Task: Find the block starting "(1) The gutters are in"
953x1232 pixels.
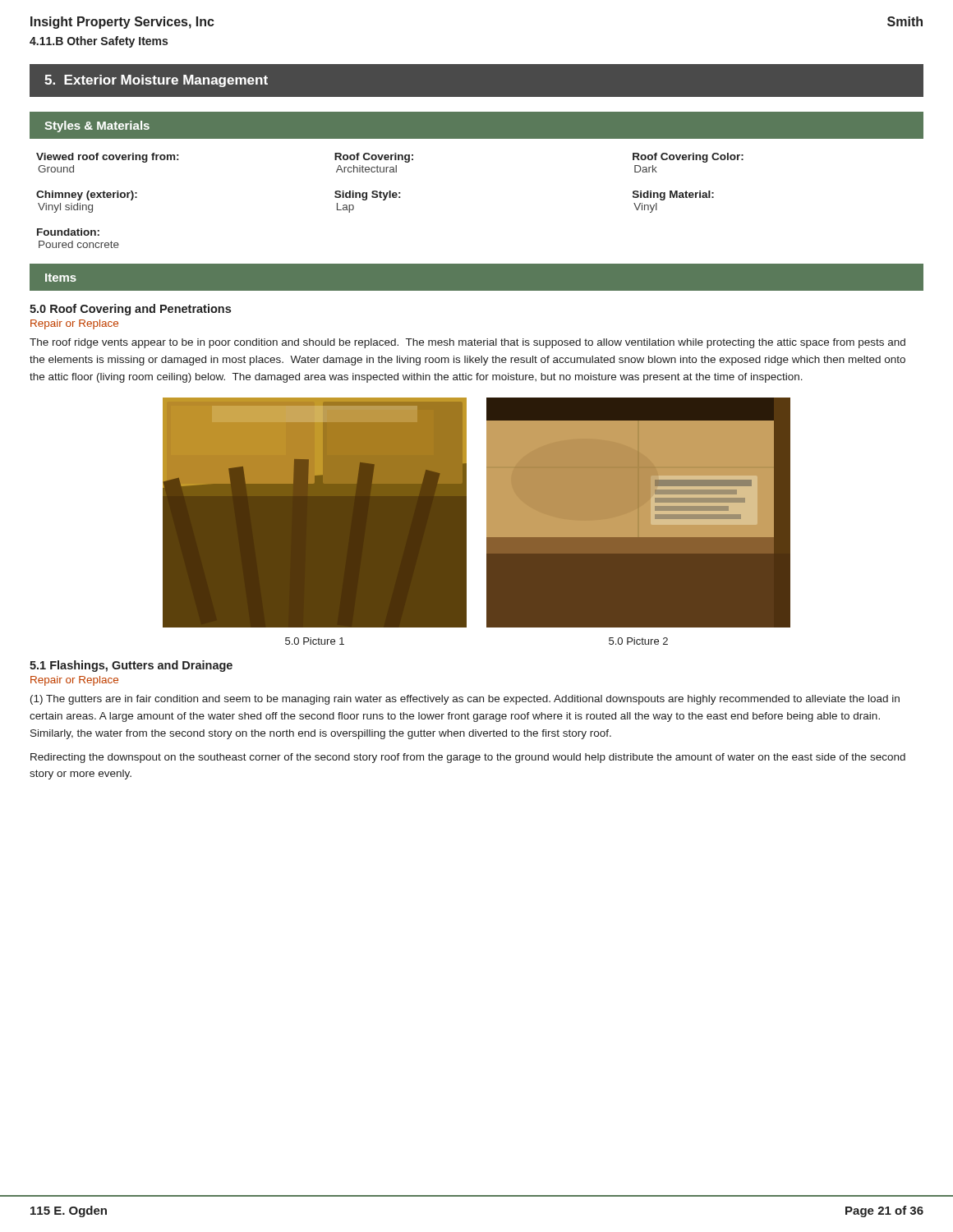Action: [465, 715]
